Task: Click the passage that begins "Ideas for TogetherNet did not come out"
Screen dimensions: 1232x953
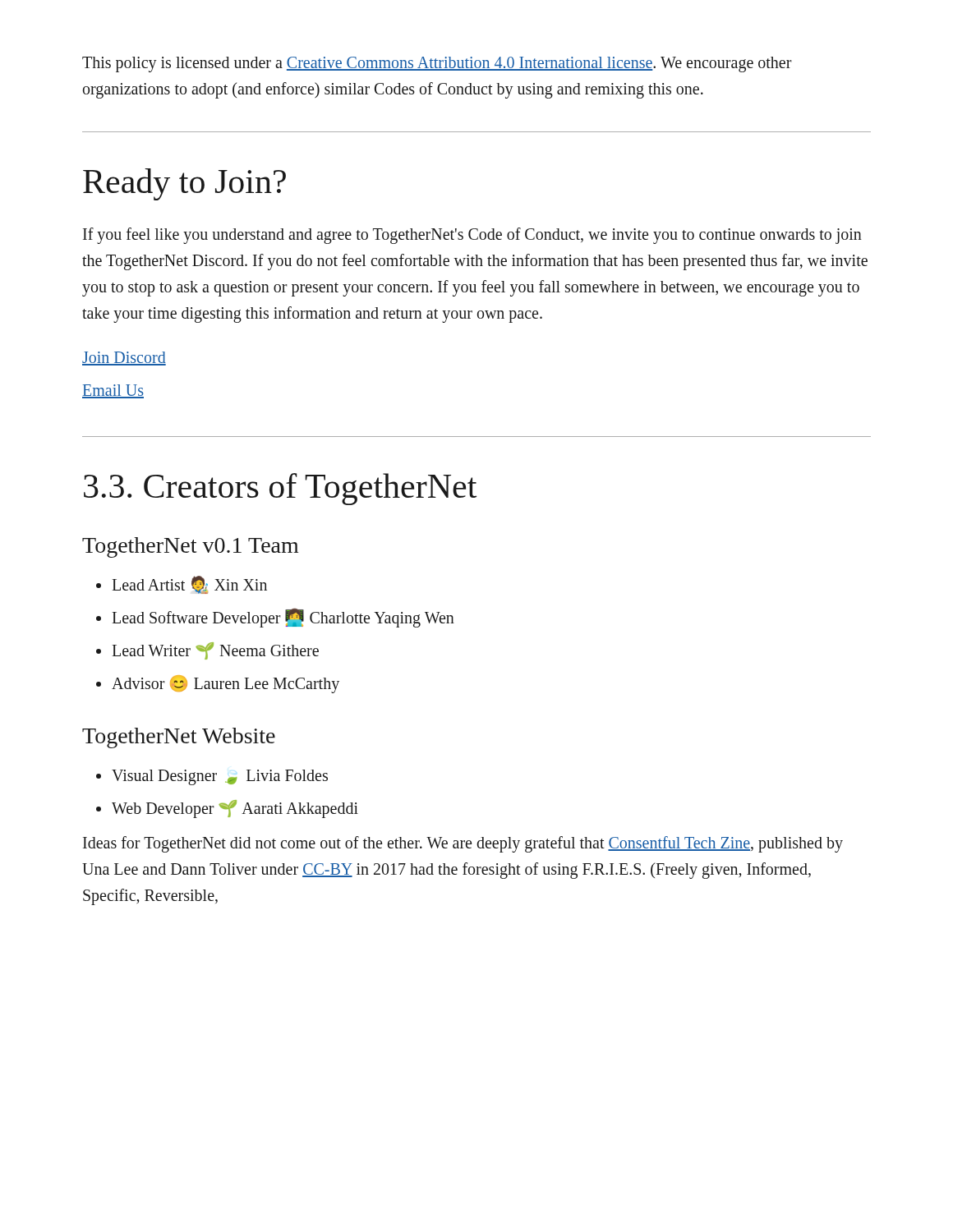Action: click(x=462, y=869)
